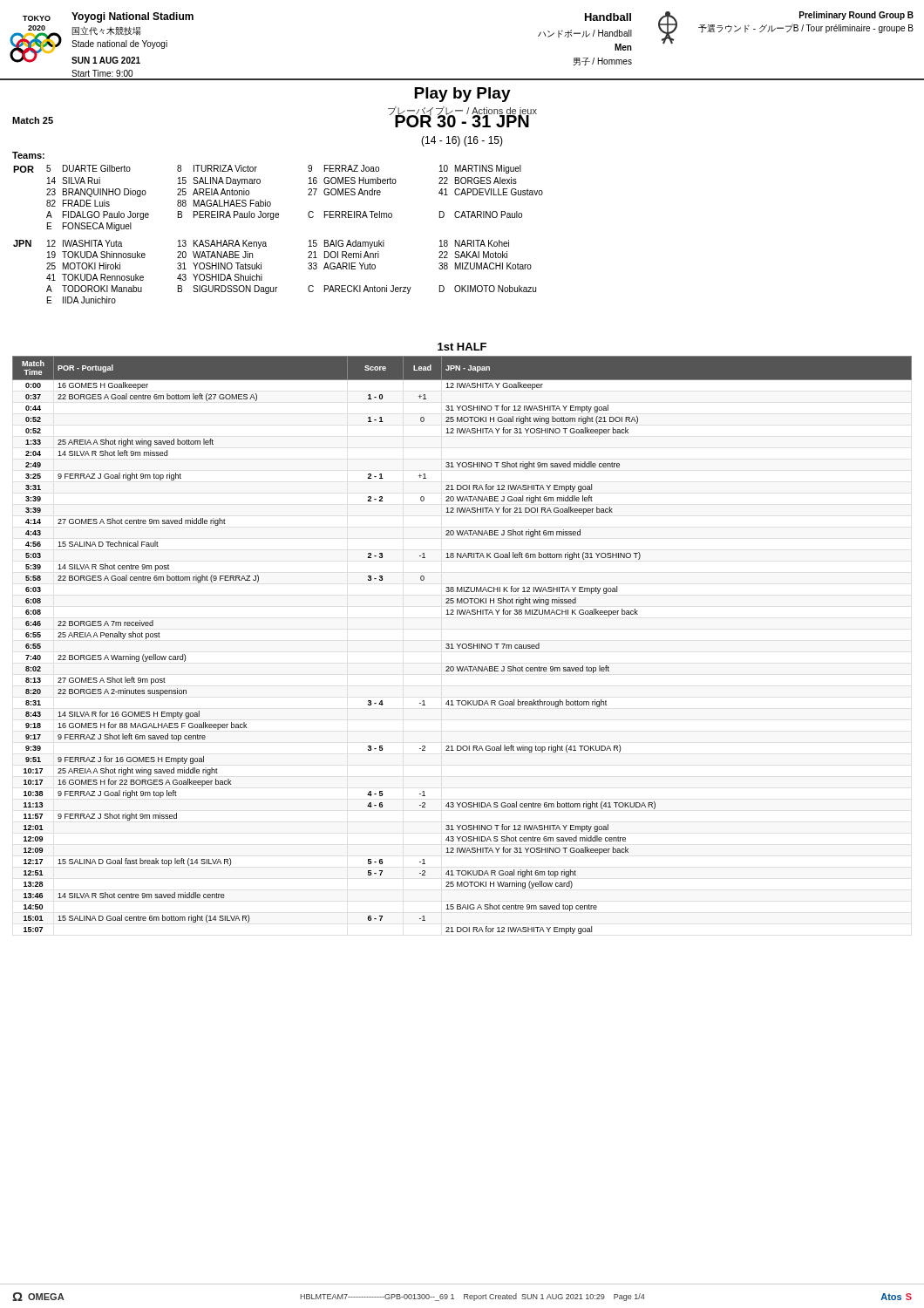924x1308 pixels.
Task: Find the title with the text "POR 30 - 31 JPN"
Action: tap(462, 121)
